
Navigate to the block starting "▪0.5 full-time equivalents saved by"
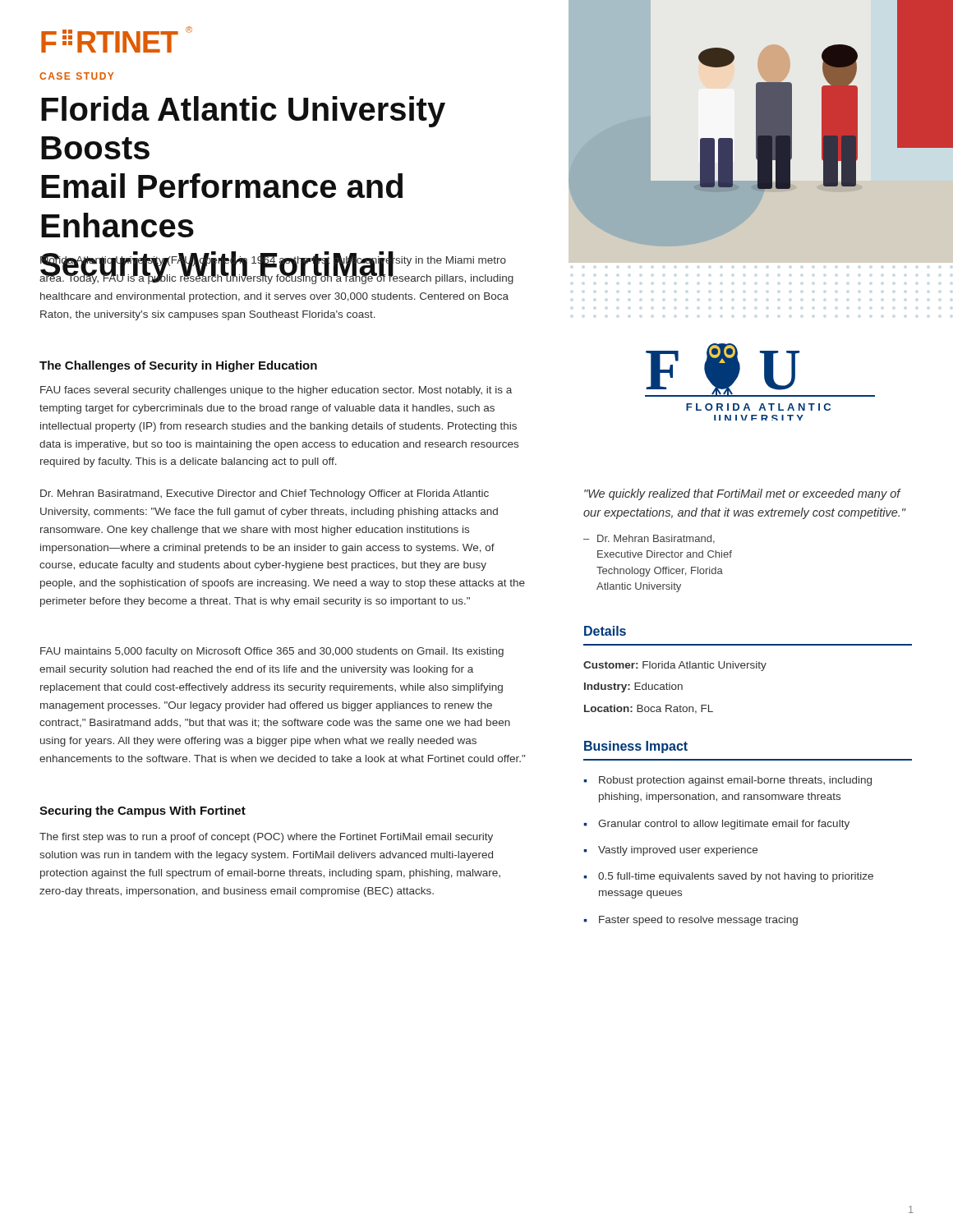[x=729, y=883]
